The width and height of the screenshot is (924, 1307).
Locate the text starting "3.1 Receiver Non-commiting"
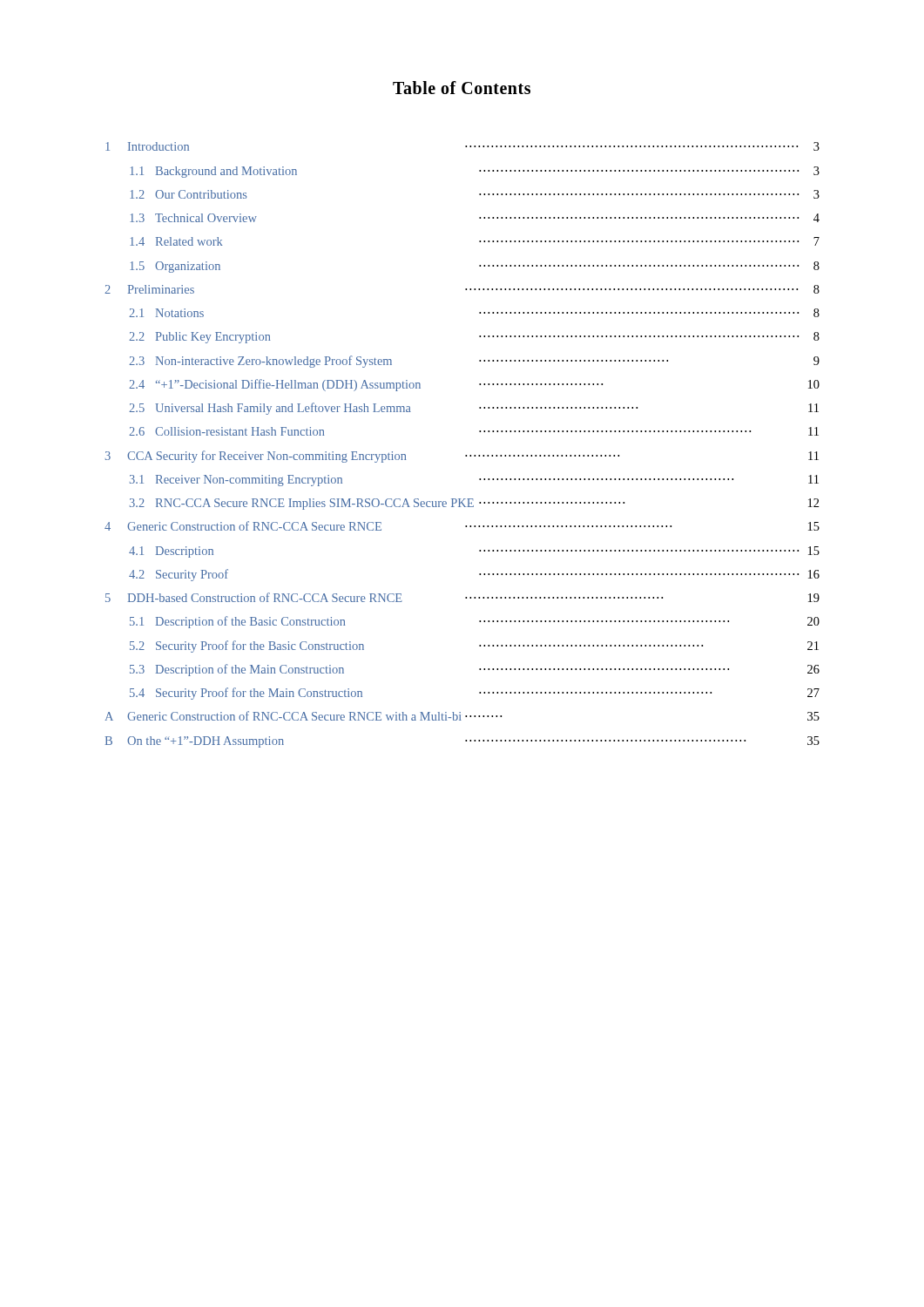(474, 479)
